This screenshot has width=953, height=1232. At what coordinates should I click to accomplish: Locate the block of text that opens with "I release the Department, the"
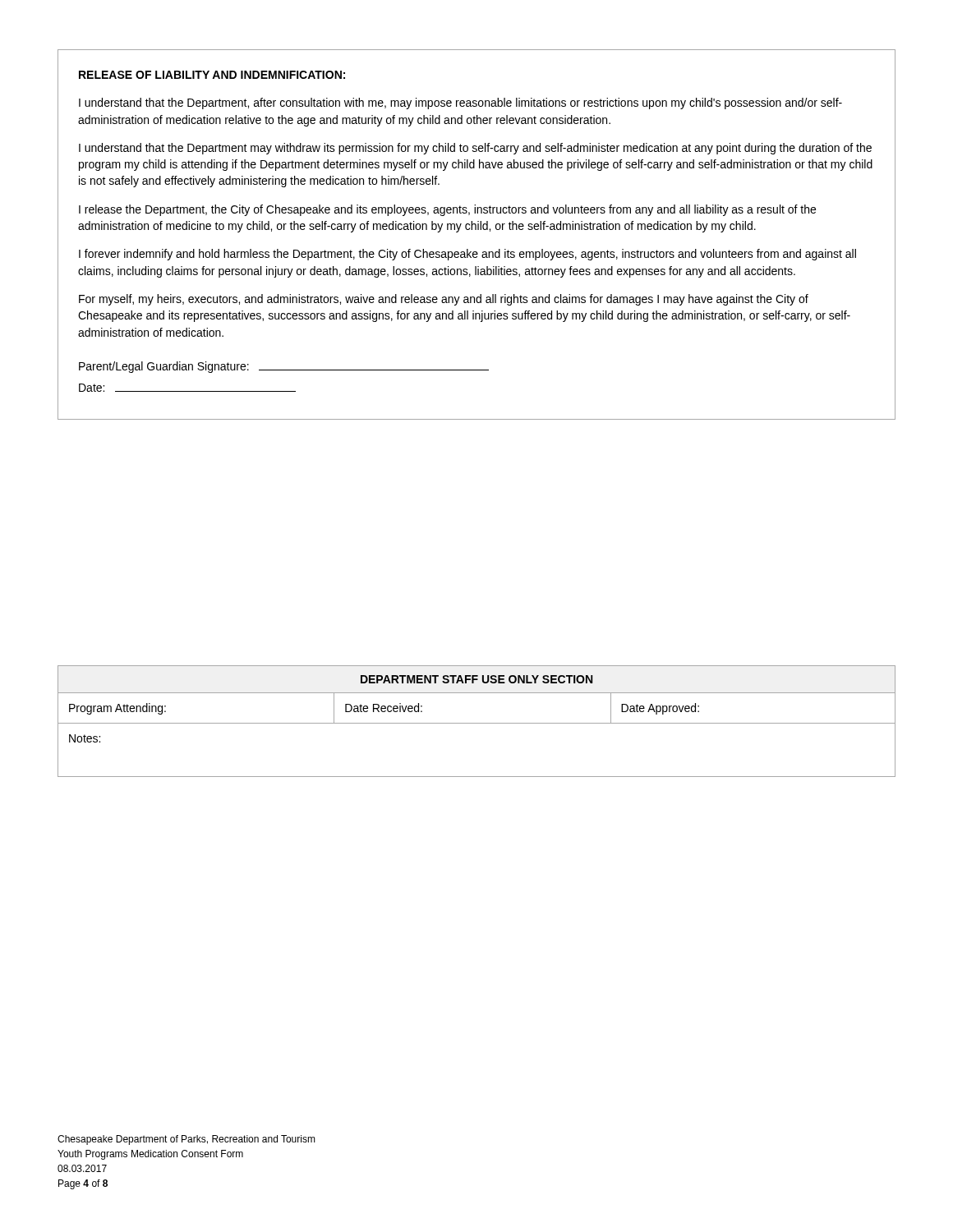point(476,218)
